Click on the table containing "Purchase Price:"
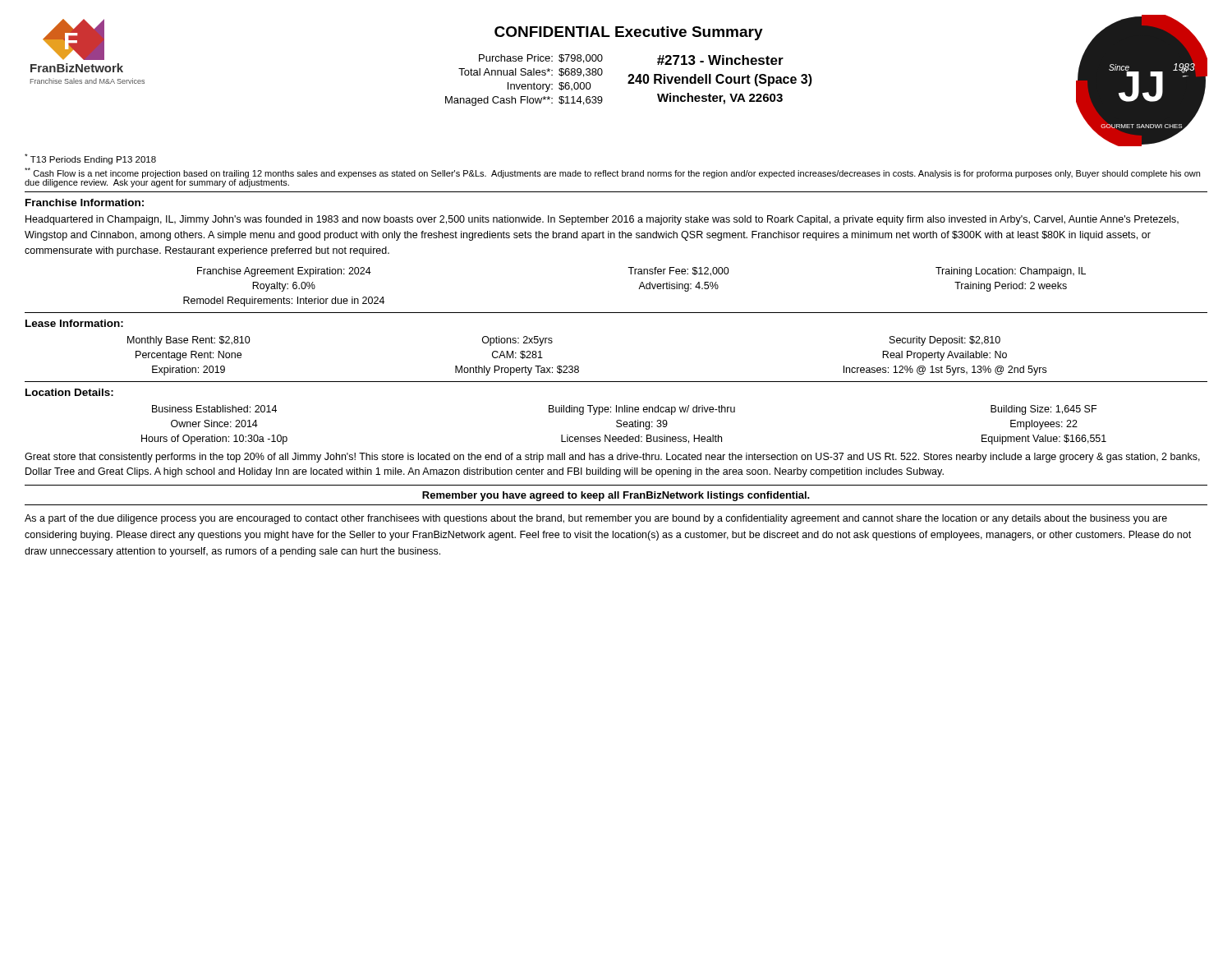 click(x=524, y=79)
